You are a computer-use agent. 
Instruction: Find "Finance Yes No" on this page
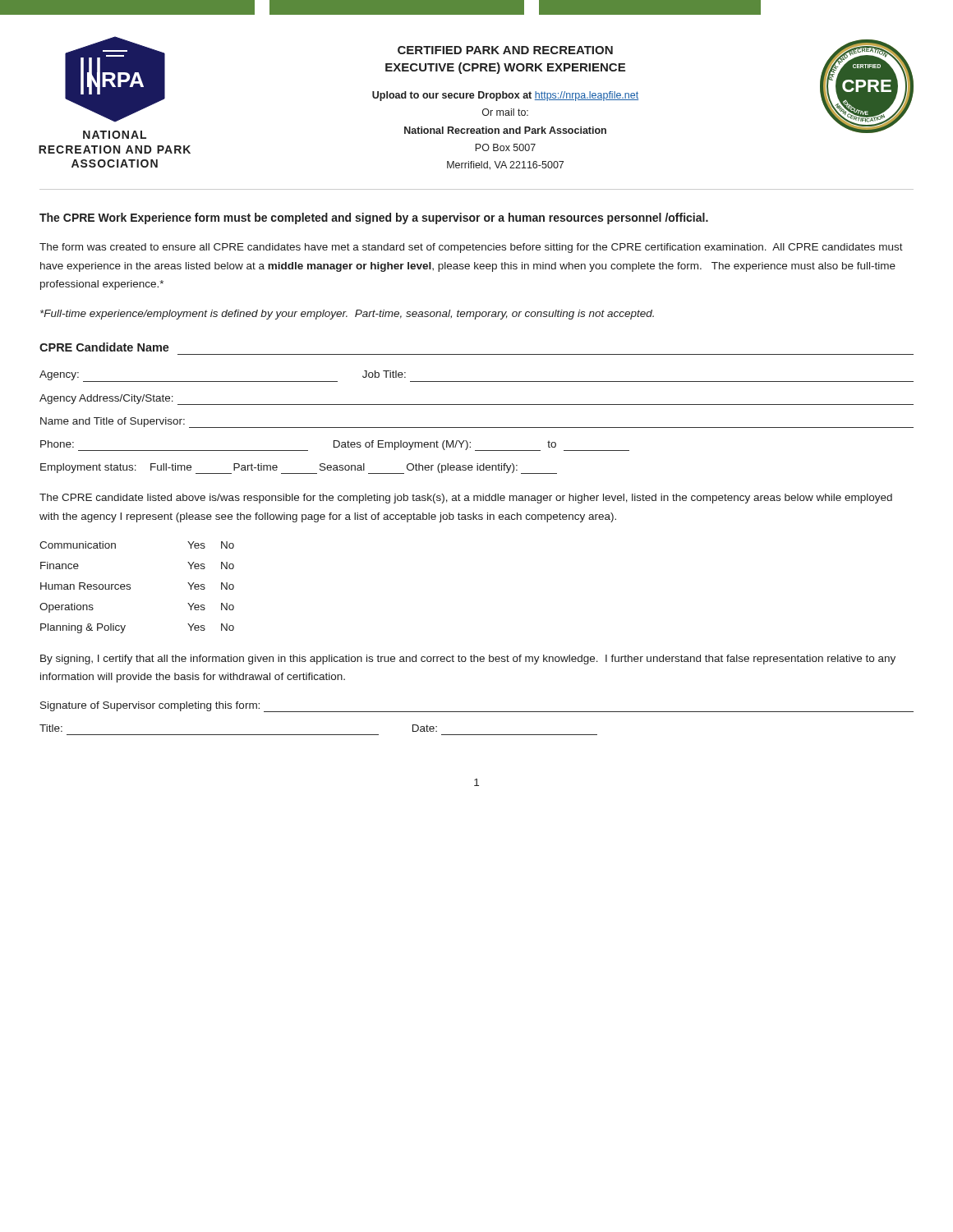coord(58,566)
